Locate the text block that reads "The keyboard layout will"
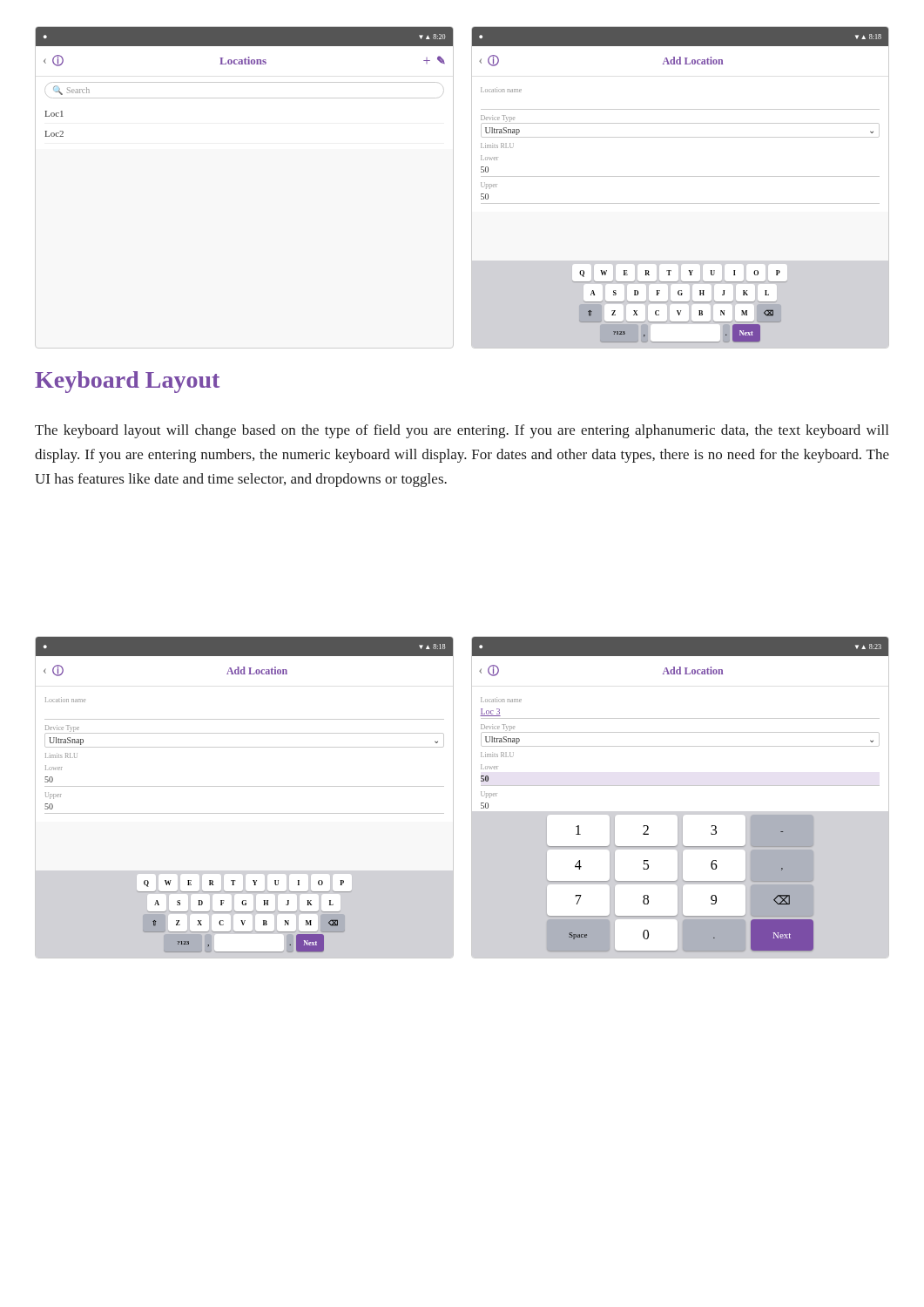924x1307 pixels. 462,454
